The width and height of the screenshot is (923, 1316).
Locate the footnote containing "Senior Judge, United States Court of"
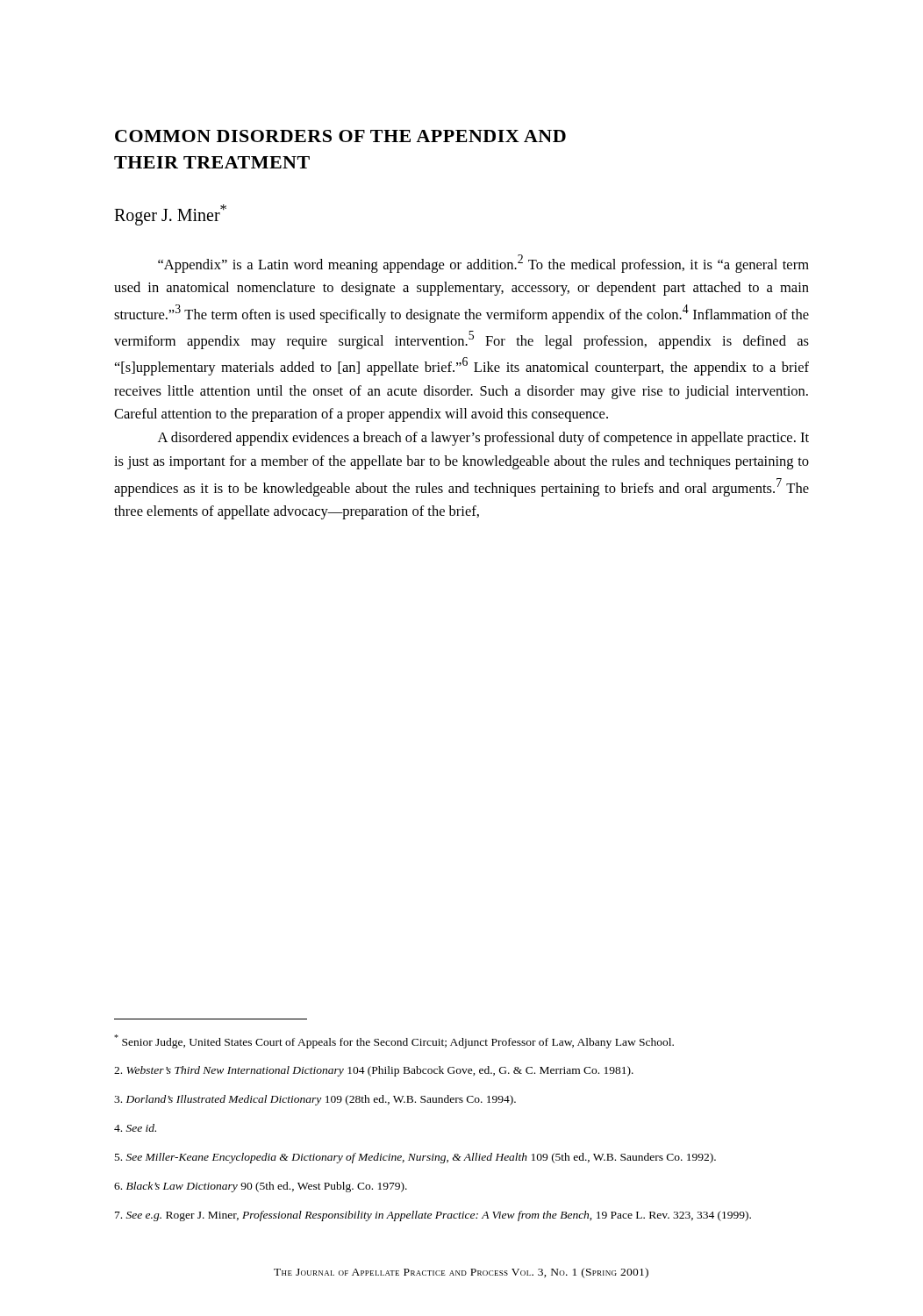(x=462, y=1041)
